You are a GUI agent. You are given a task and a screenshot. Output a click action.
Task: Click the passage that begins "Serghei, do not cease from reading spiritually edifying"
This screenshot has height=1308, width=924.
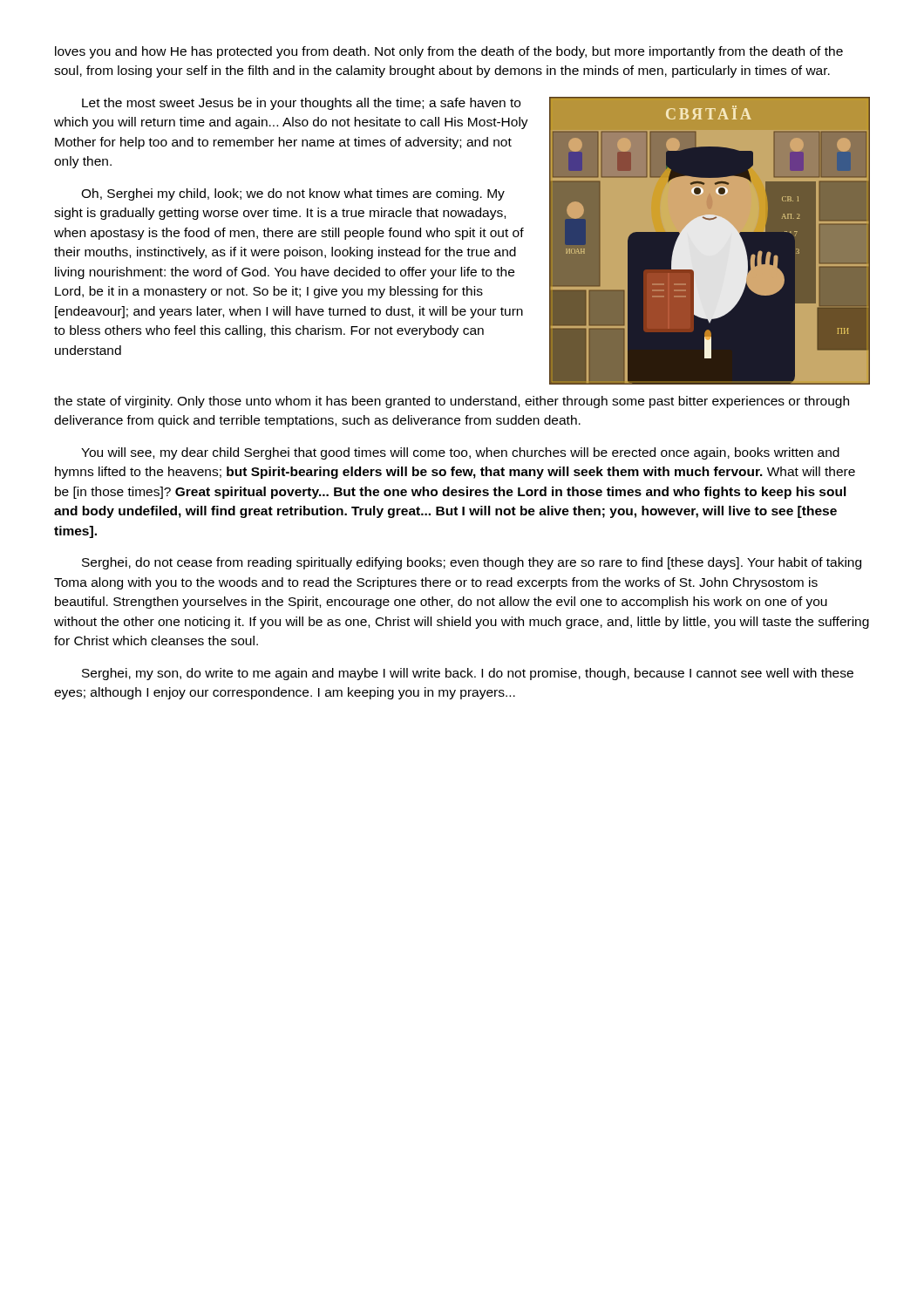[x=462, y=602]
